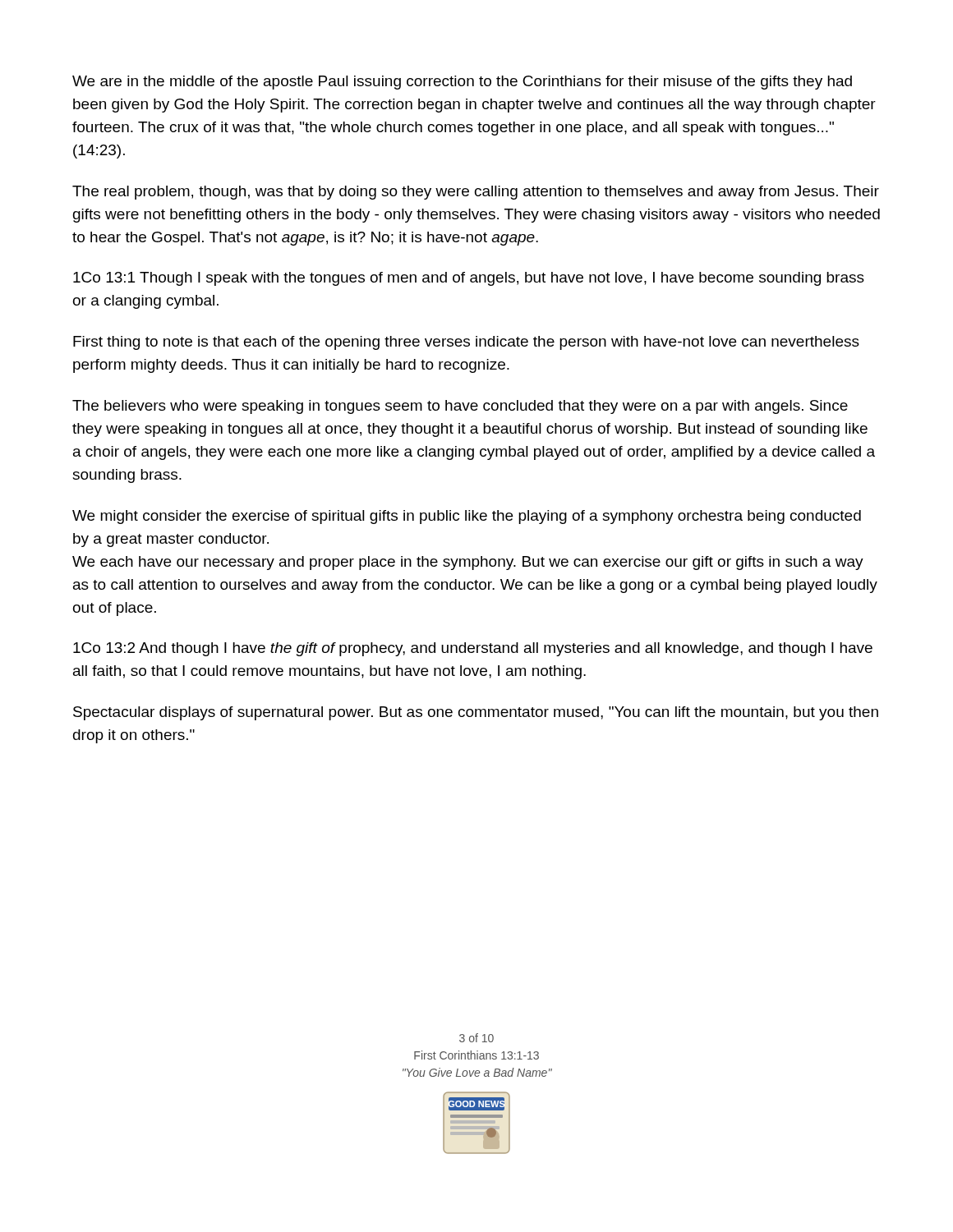
Task: Click on the text block containing "1Co 13:2 And though I have the gift"
Action: [x=473, y=659]
